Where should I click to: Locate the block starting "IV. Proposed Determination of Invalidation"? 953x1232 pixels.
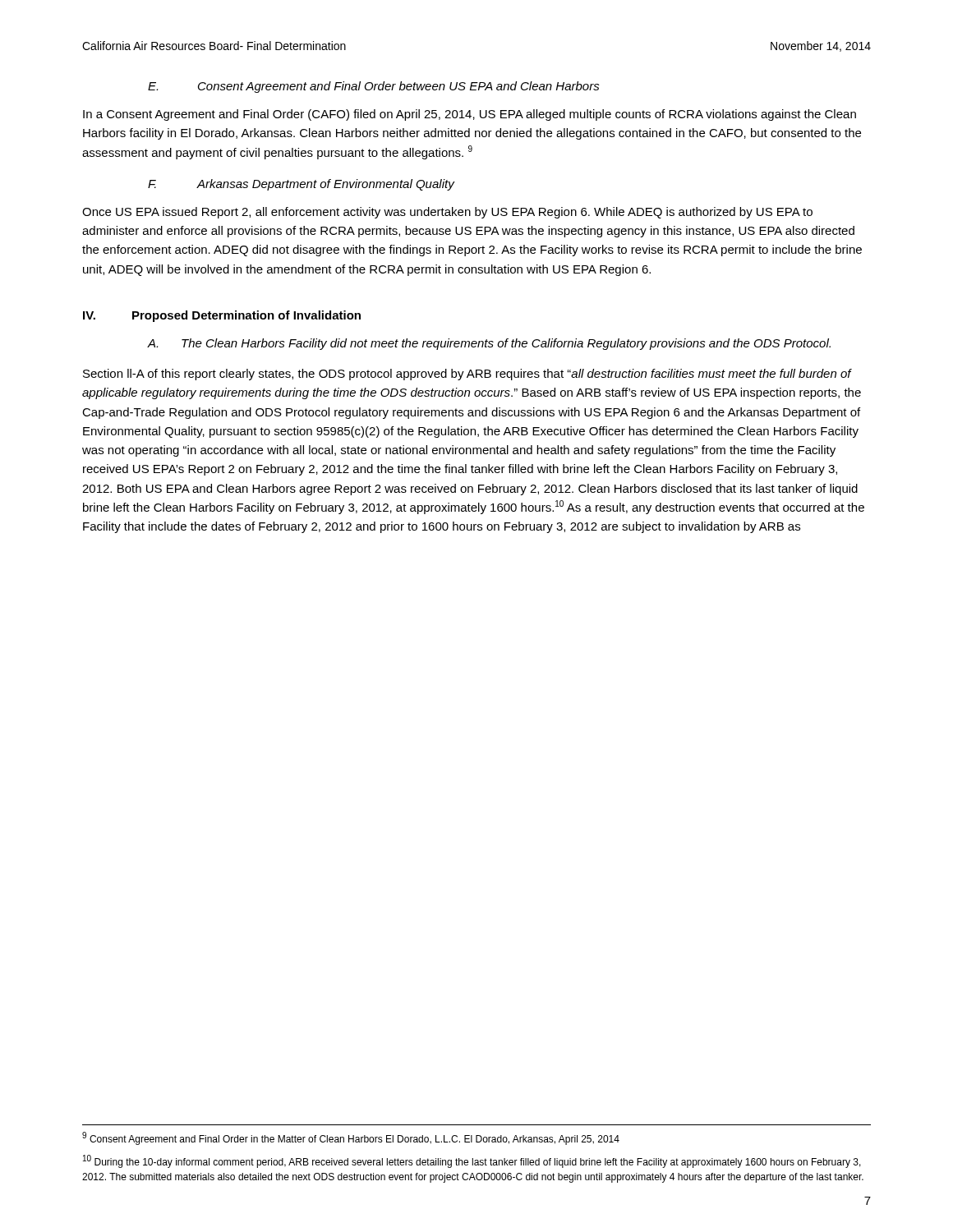[x=222, y=315]
